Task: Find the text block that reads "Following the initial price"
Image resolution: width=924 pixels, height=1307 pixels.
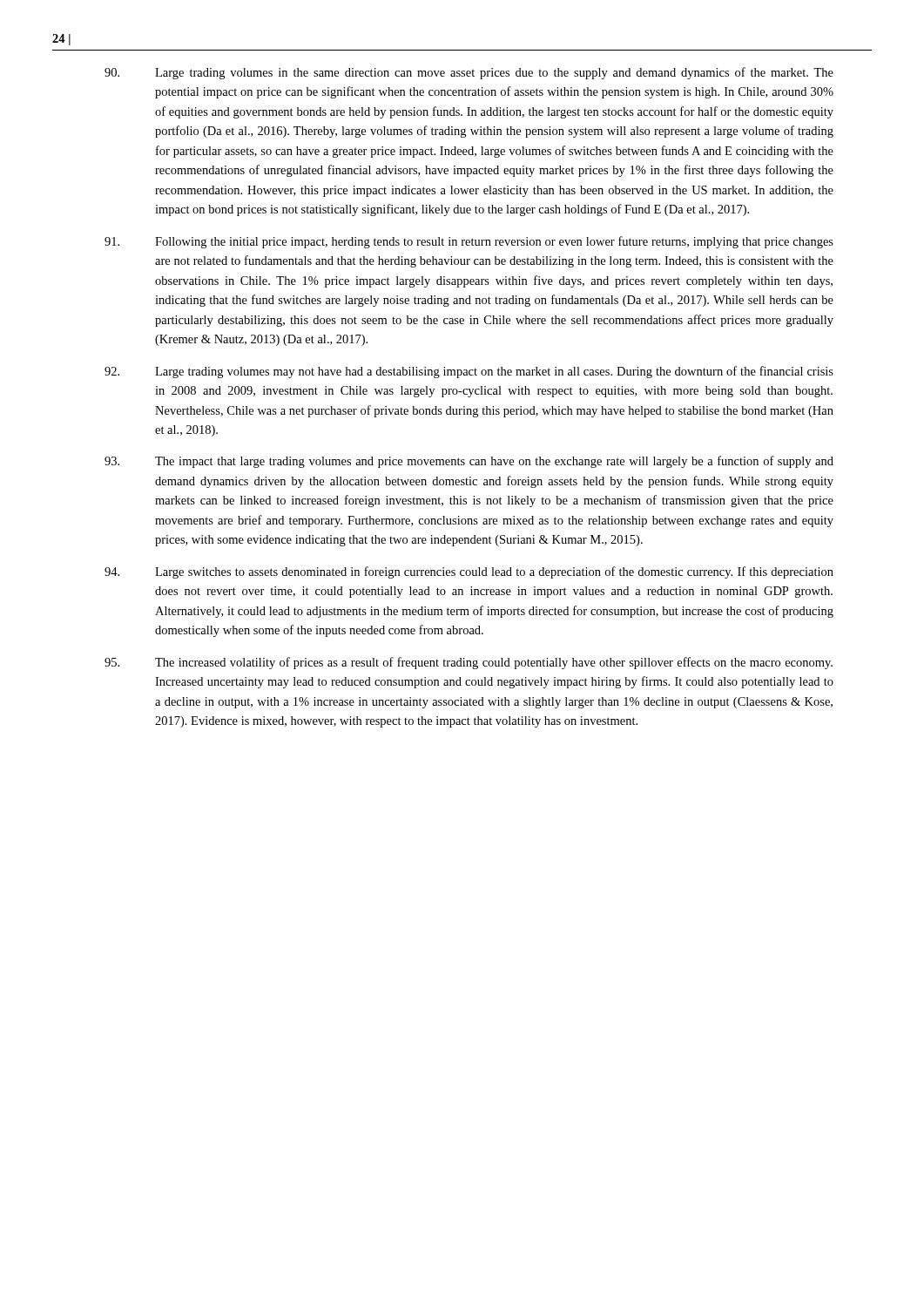Action: pos(469,290)
